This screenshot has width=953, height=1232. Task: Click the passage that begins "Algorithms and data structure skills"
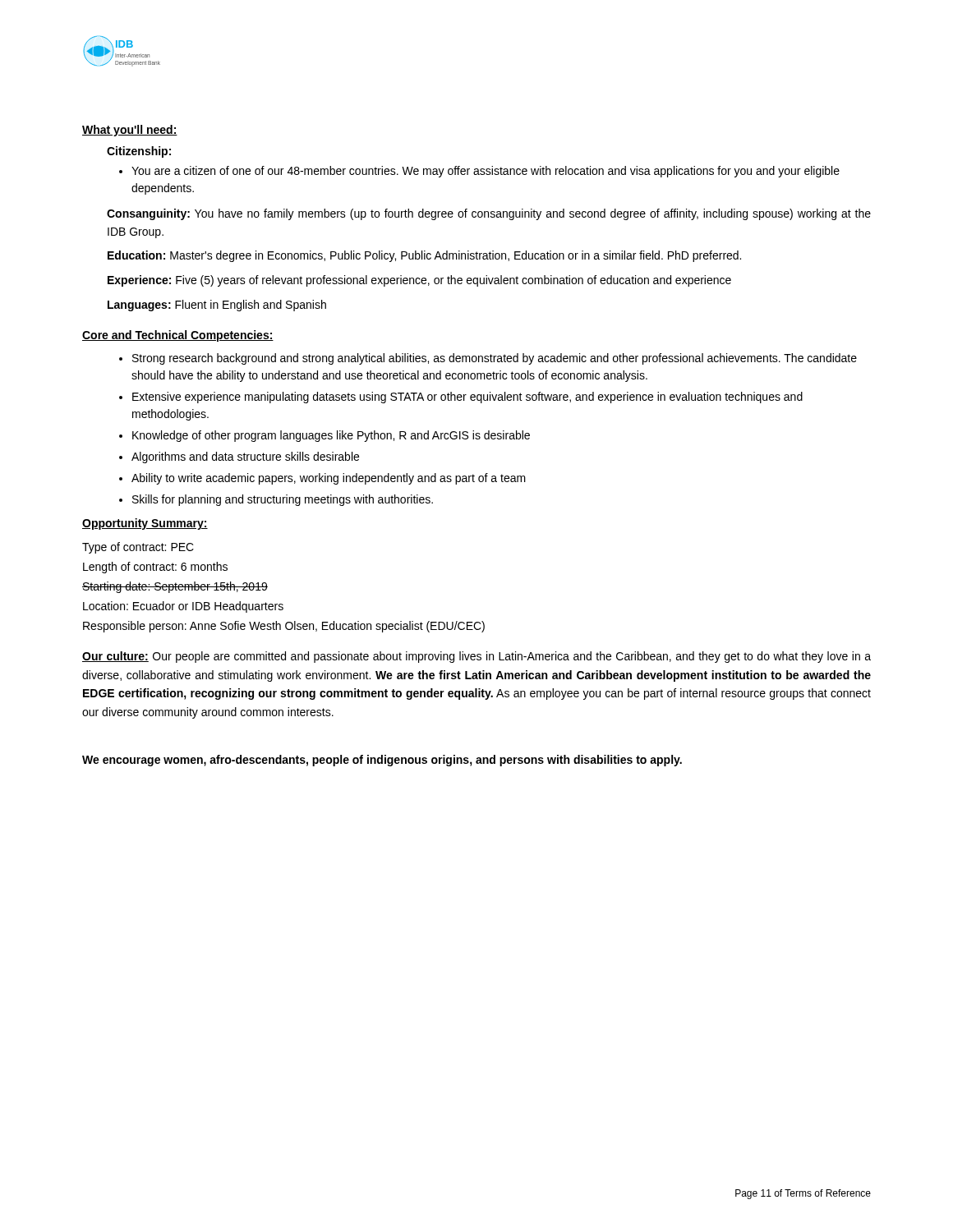click(x=246, y=457)
